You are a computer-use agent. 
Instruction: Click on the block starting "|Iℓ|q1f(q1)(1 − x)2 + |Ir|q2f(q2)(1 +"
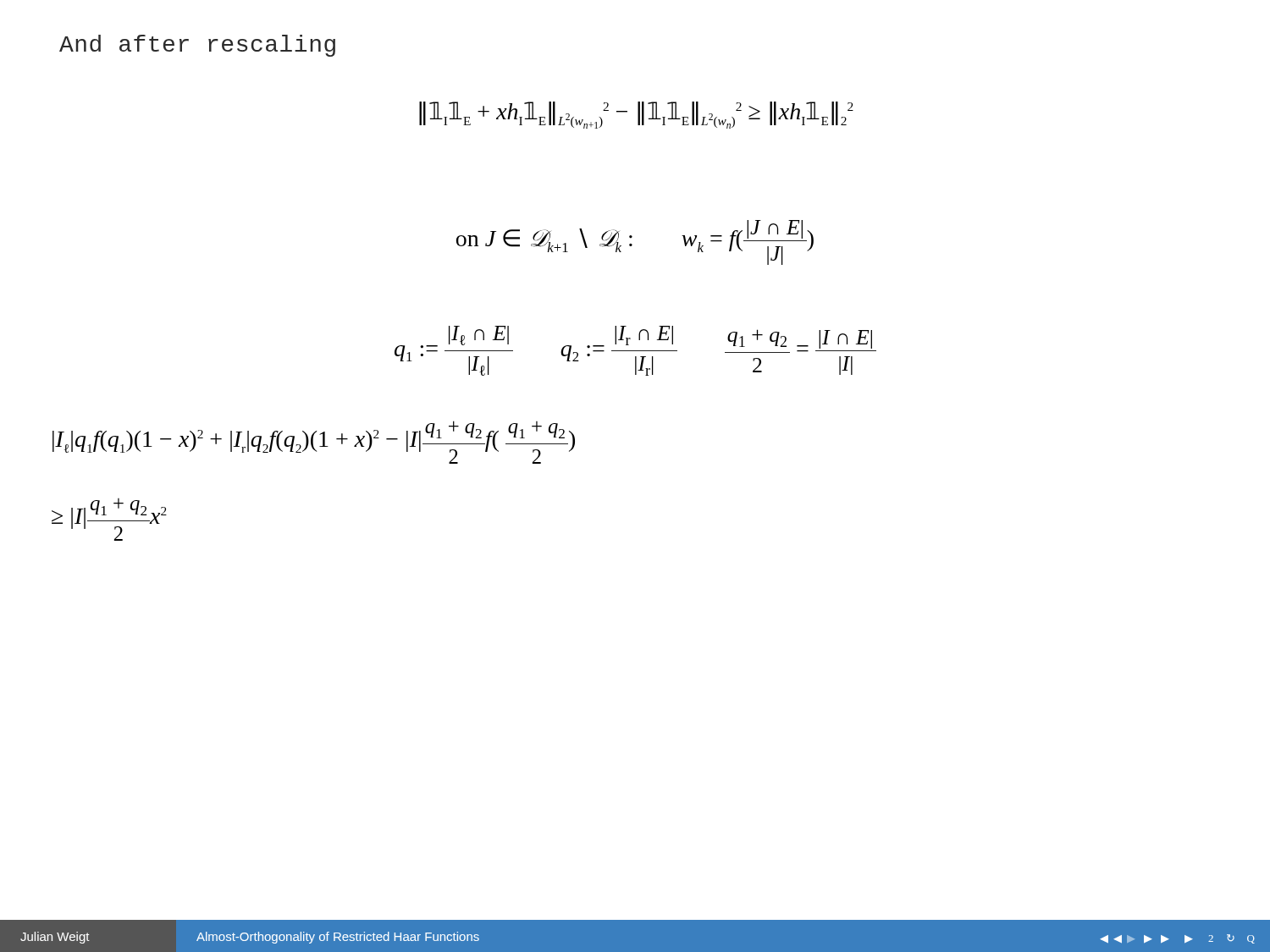point(314,442)
